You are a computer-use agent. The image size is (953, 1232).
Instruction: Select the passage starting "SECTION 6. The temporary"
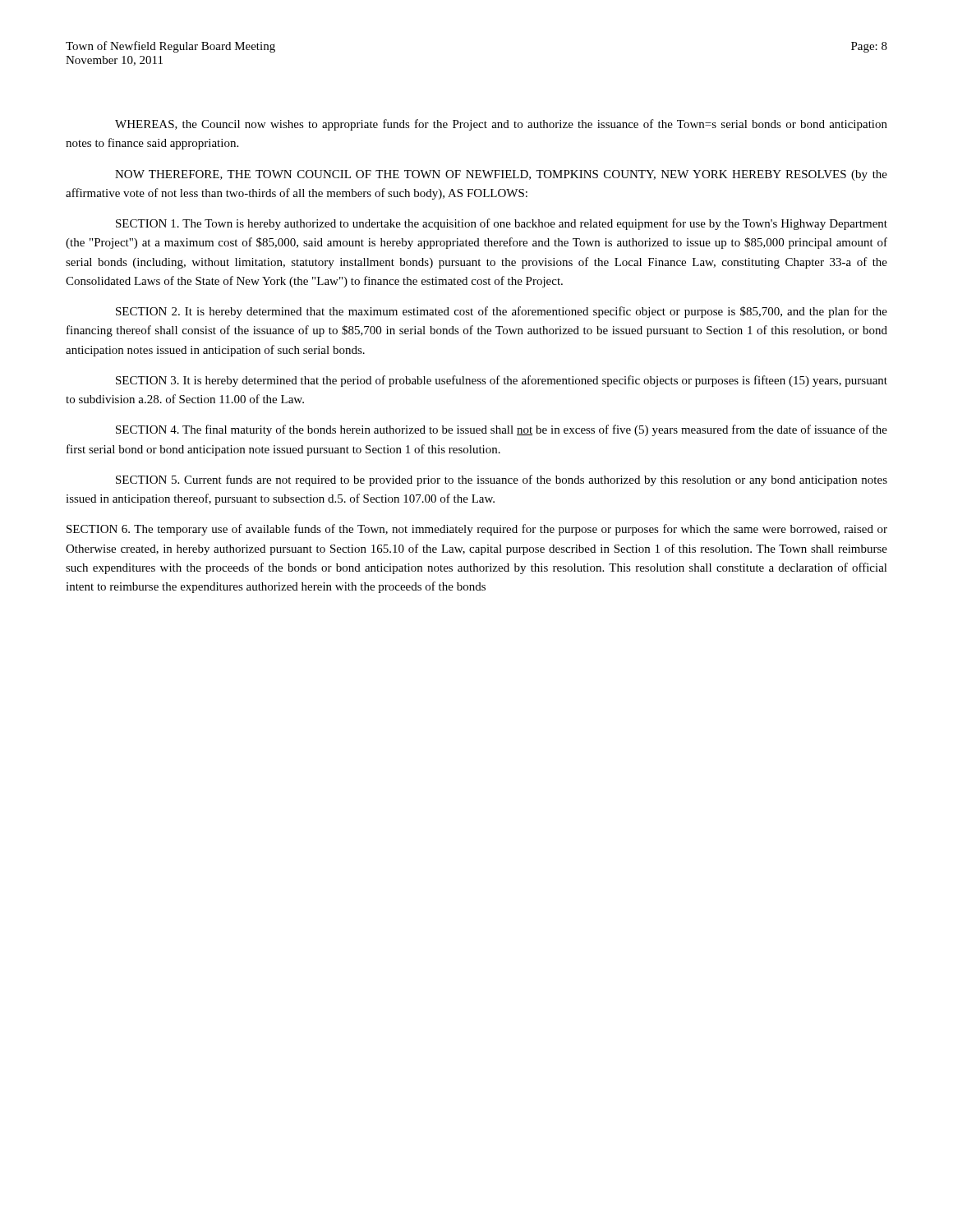(x=476, y=558)
